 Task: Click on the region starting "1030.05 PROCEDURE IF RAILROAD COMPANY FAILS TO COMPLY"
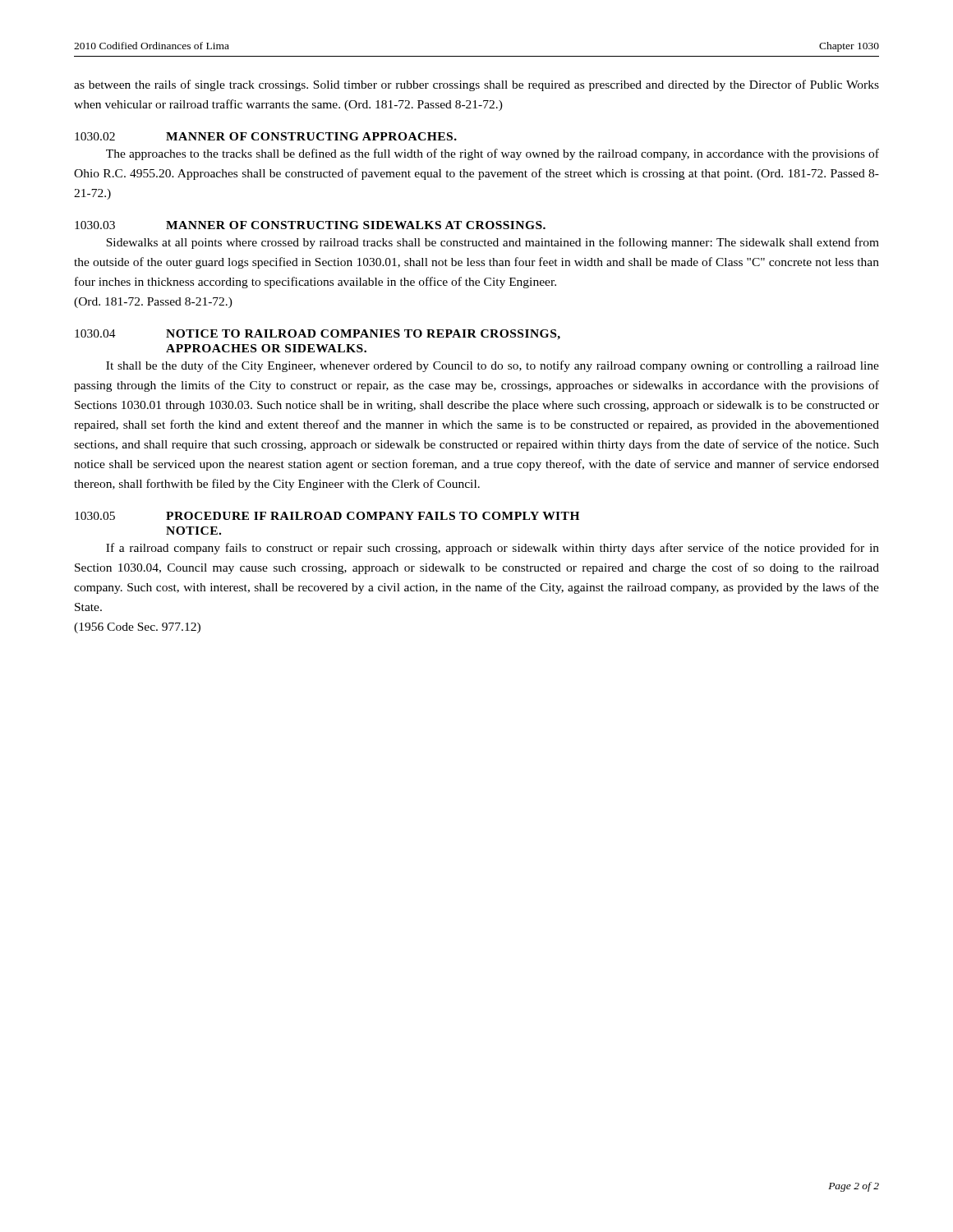click(327, 523)
